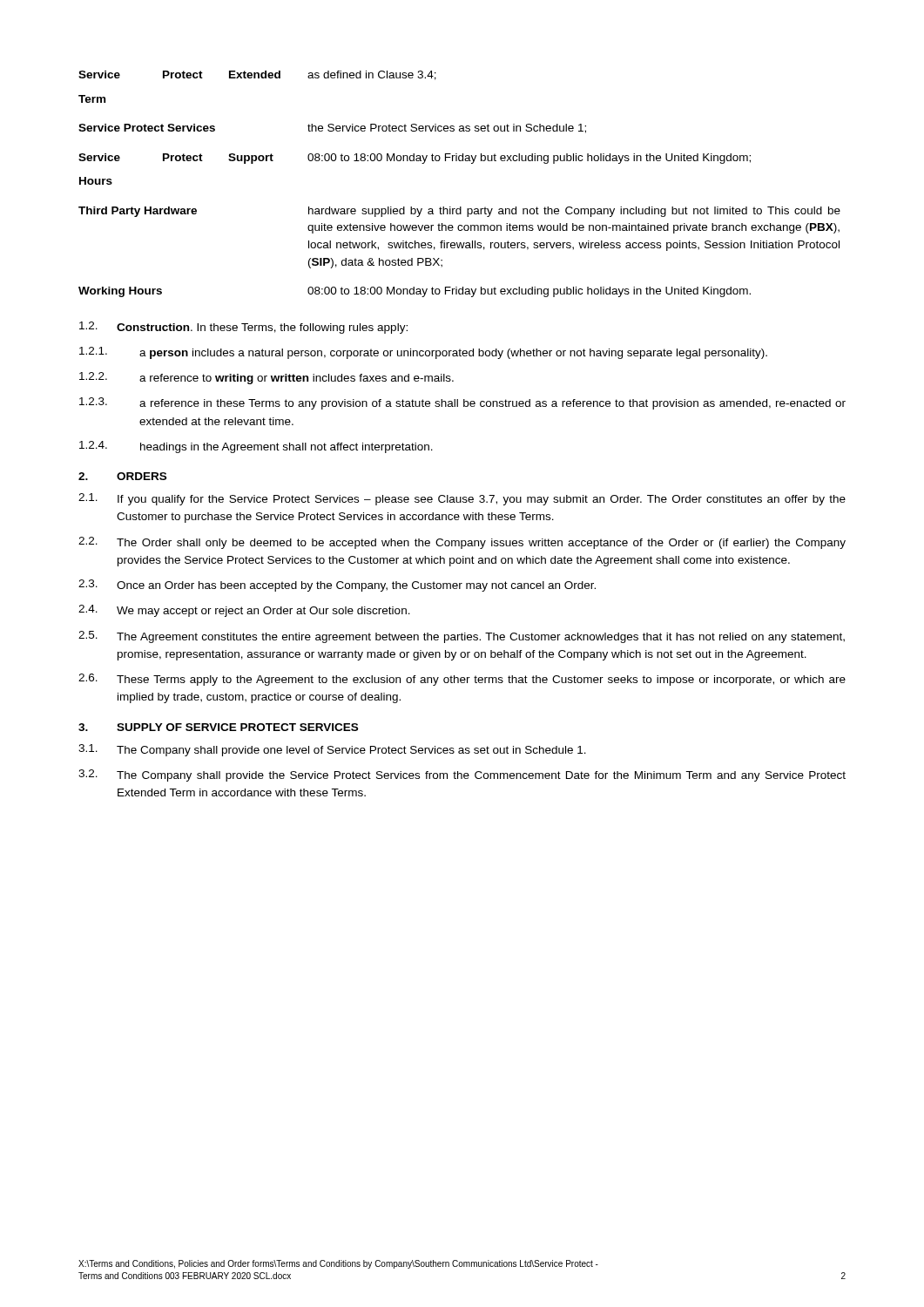Find the block on this page that starts "2.4. headings in the Agreement"
The width and height of the screenshot is (924, 1307).
256,447
